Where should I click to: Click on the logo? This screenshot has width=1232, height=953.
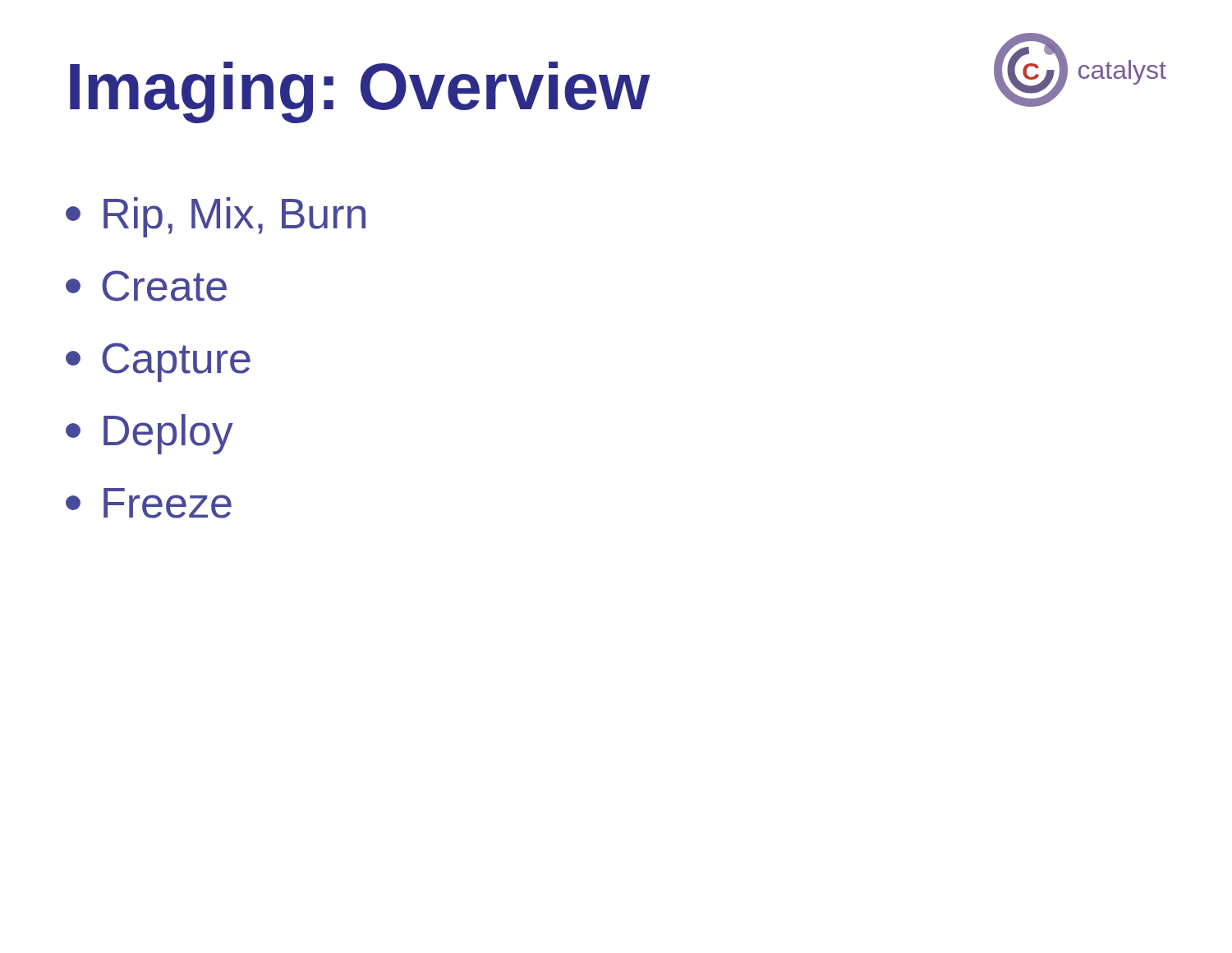[1080, 70]
